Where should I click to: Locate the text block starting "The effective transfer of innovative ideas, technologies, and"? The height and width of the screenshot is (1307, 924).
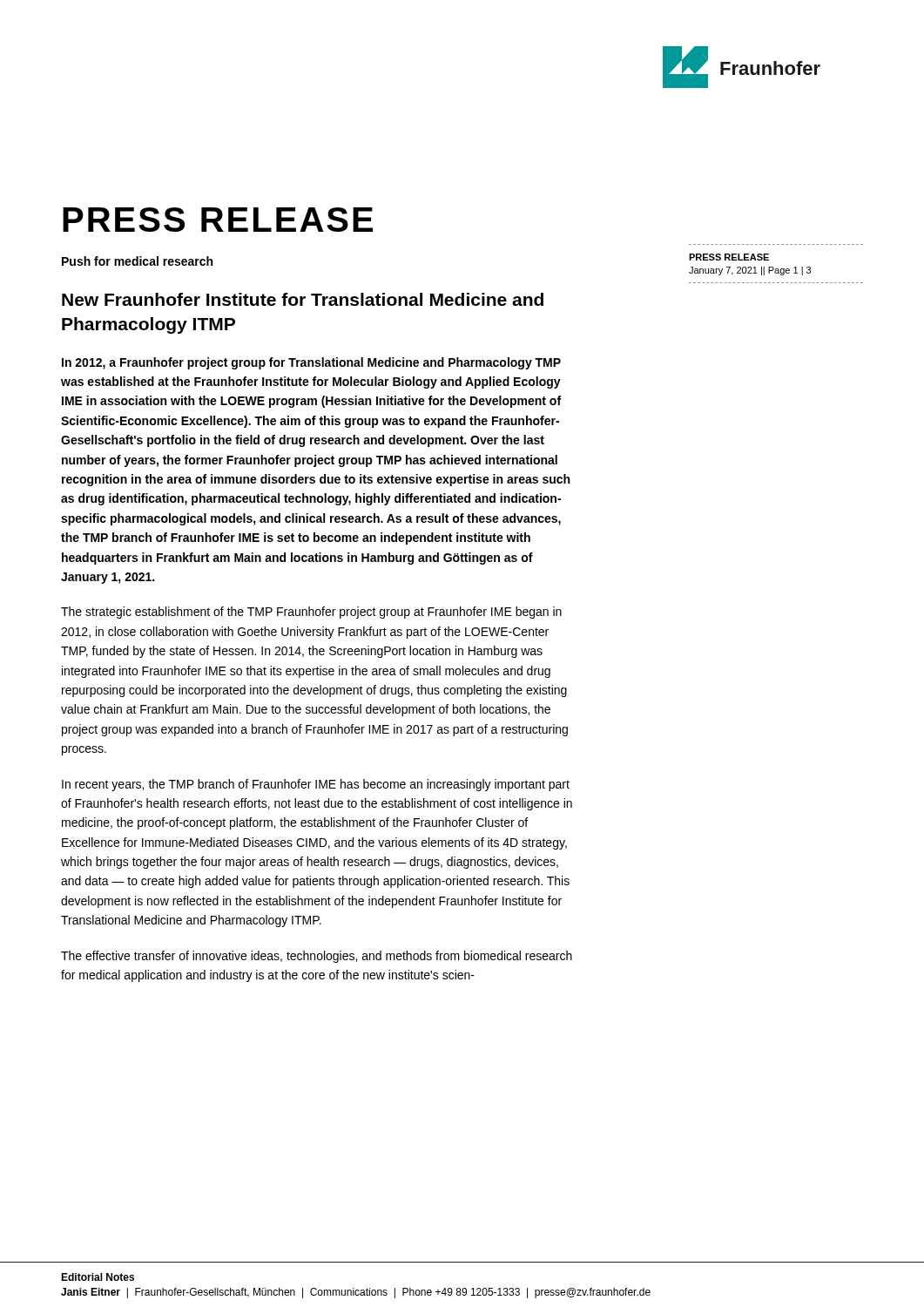click(317, 965)
